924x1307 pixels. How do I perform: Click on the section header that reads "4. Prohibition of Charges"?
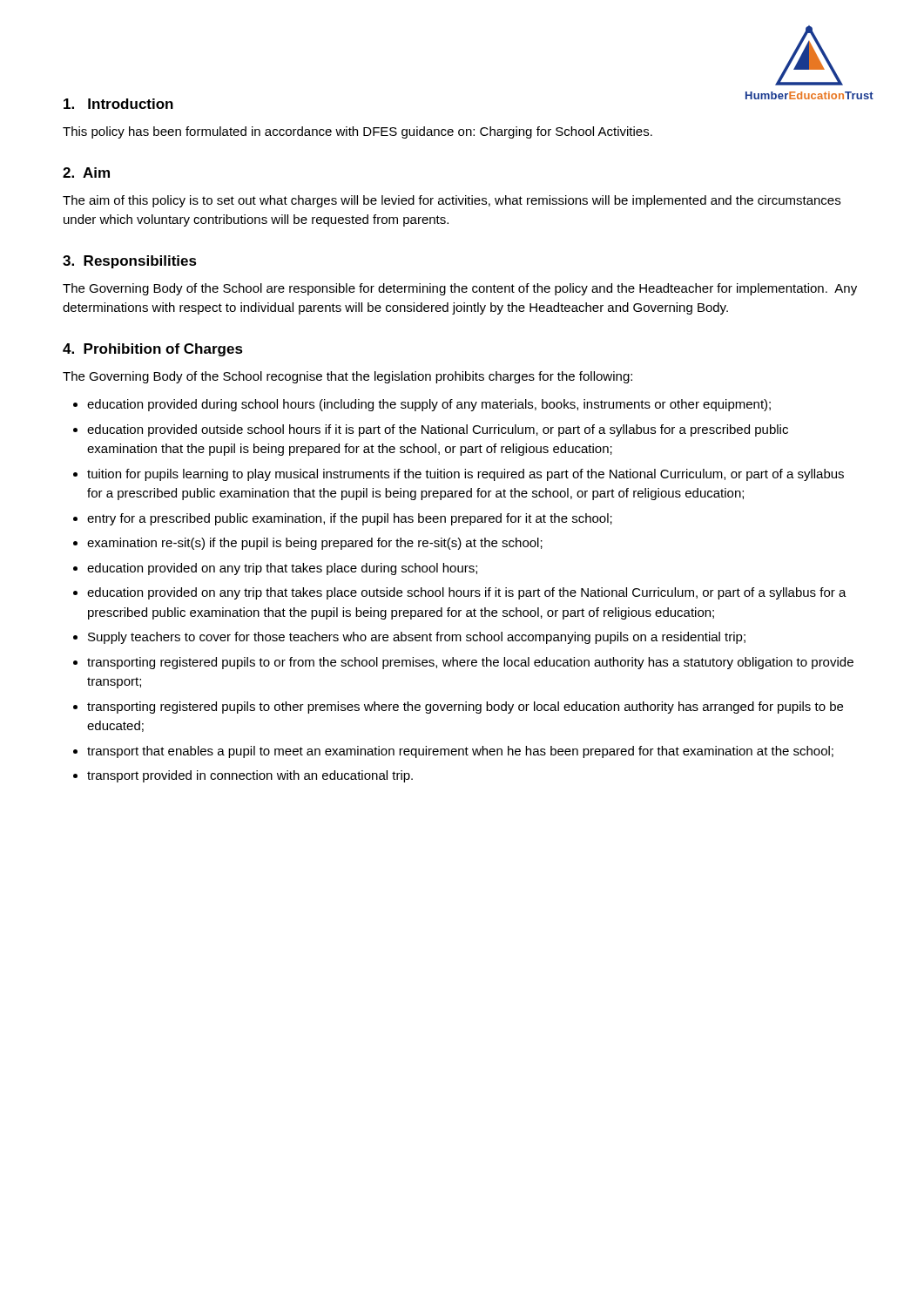click(153, 349)
